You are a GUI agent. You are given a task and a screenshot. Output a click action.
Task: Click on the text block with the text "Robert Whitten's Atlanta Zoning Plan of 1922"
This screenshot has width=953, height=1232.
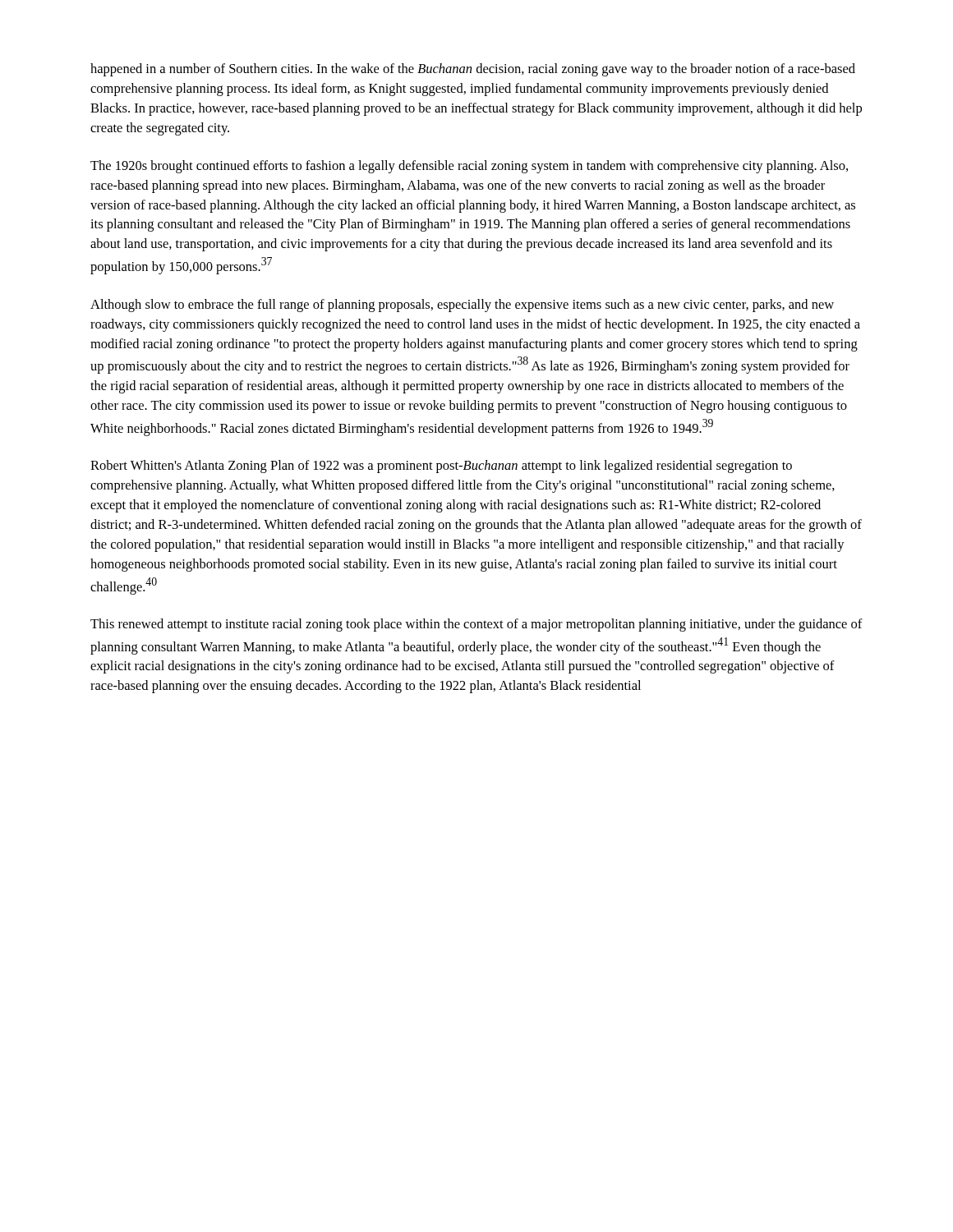tap(476, 526)
